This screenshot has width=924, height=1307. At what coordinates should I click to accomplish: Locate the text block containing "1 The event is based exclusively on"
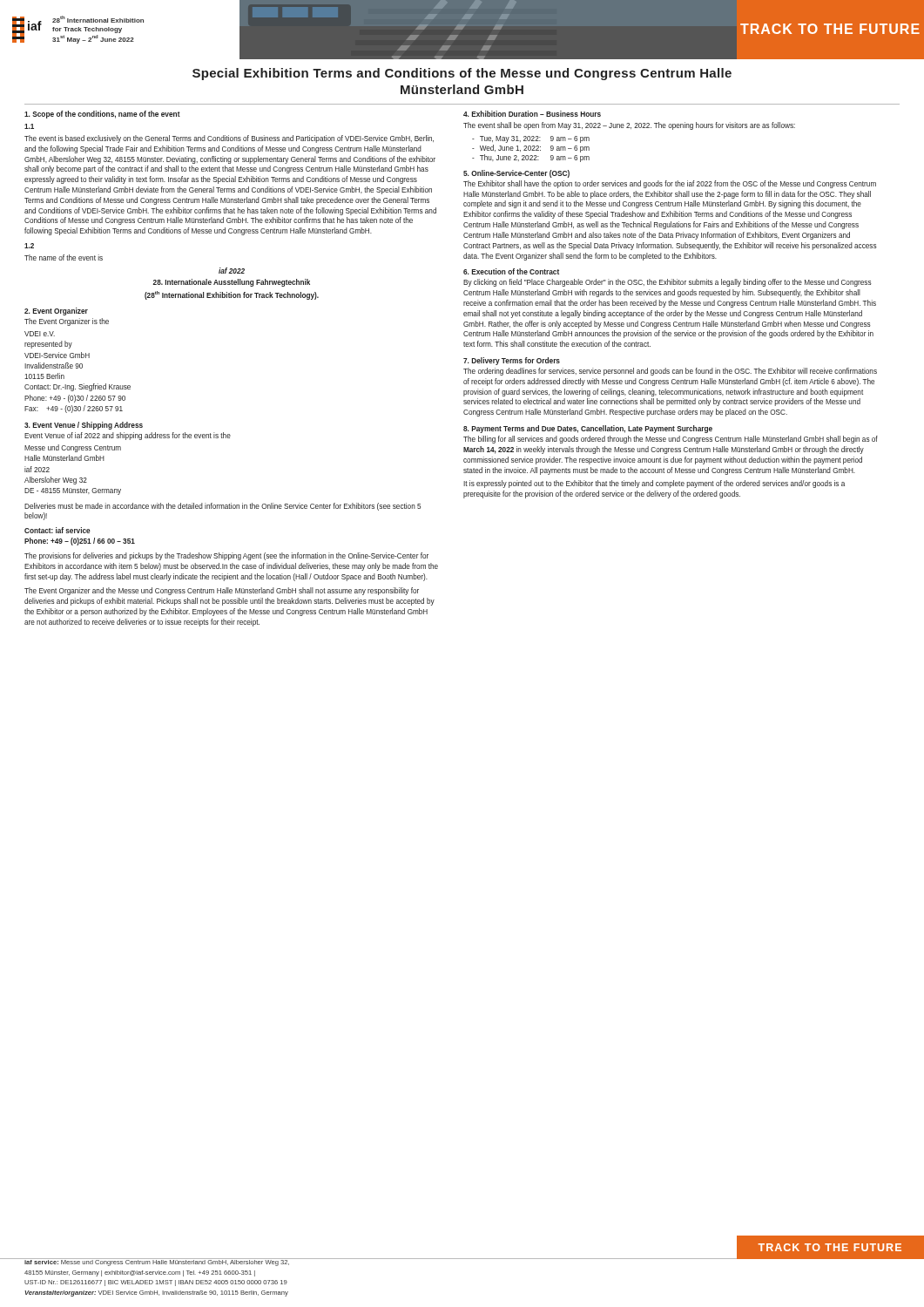(x=232, y=179)
